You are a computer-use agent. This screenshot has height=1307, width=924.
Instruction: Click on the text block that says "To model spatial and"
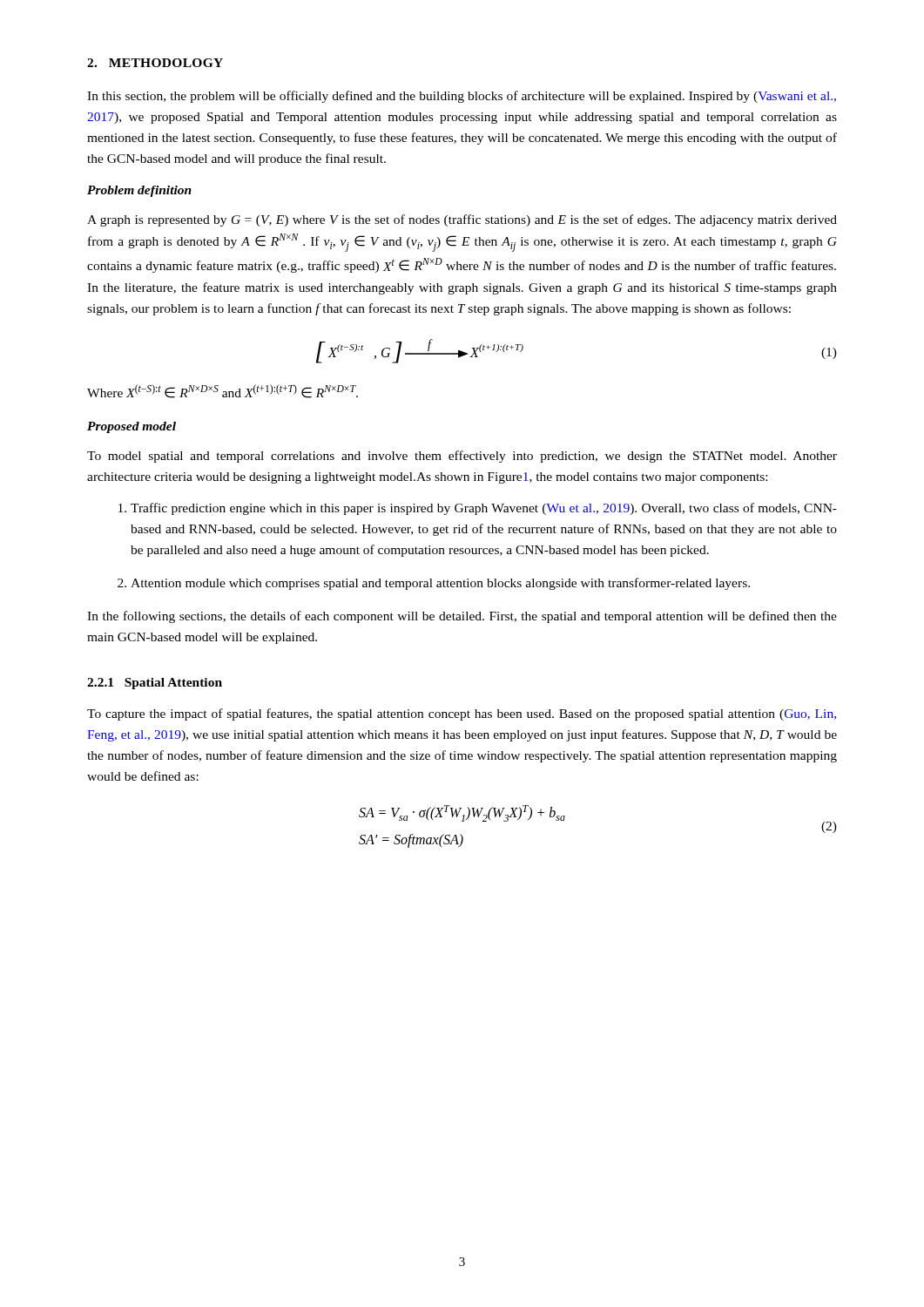pyautogui.click(x=462, y=466)
